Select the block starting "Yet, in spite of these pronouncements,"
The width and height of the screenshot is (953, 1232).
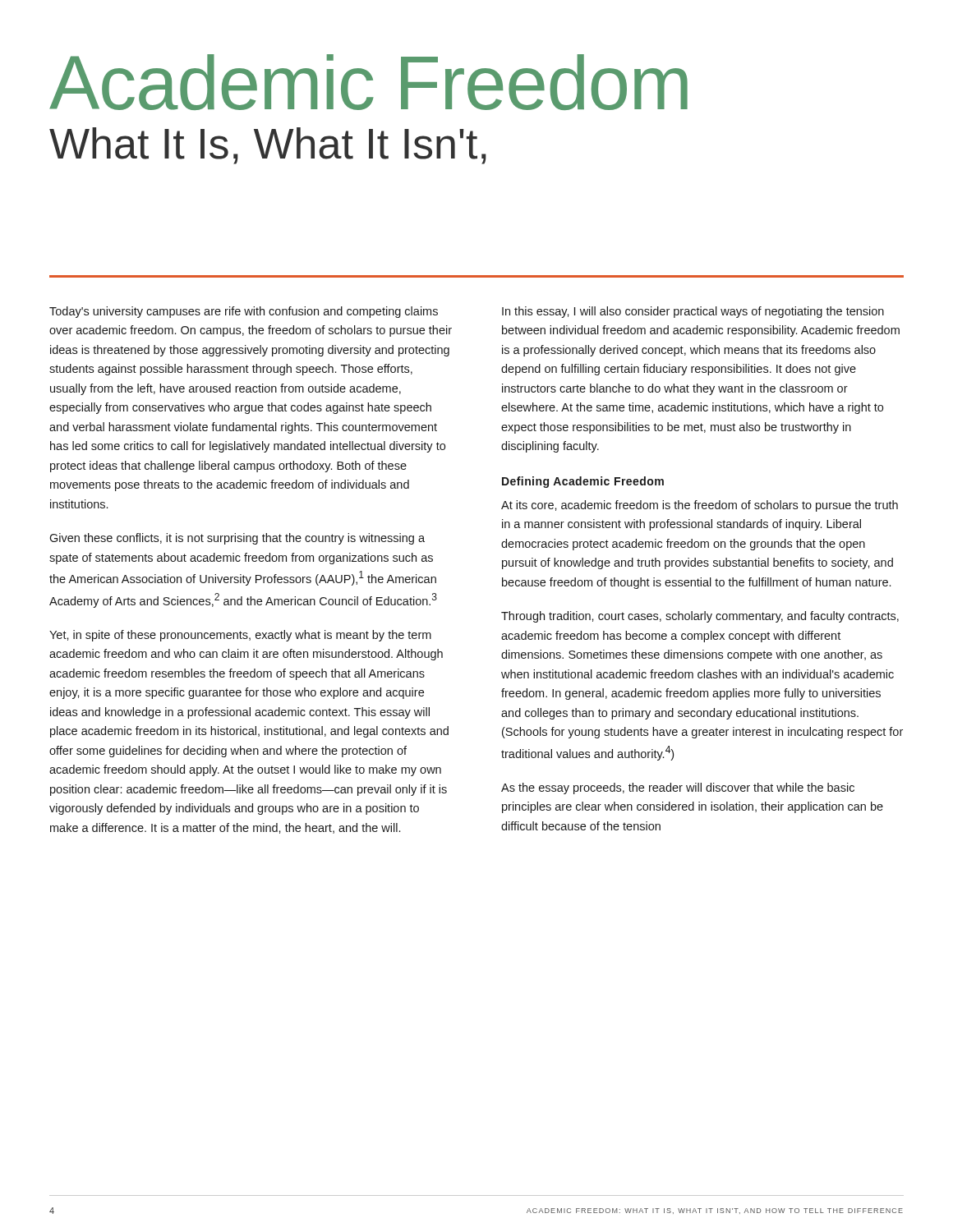pyautogui.click(x=251, y=732)
